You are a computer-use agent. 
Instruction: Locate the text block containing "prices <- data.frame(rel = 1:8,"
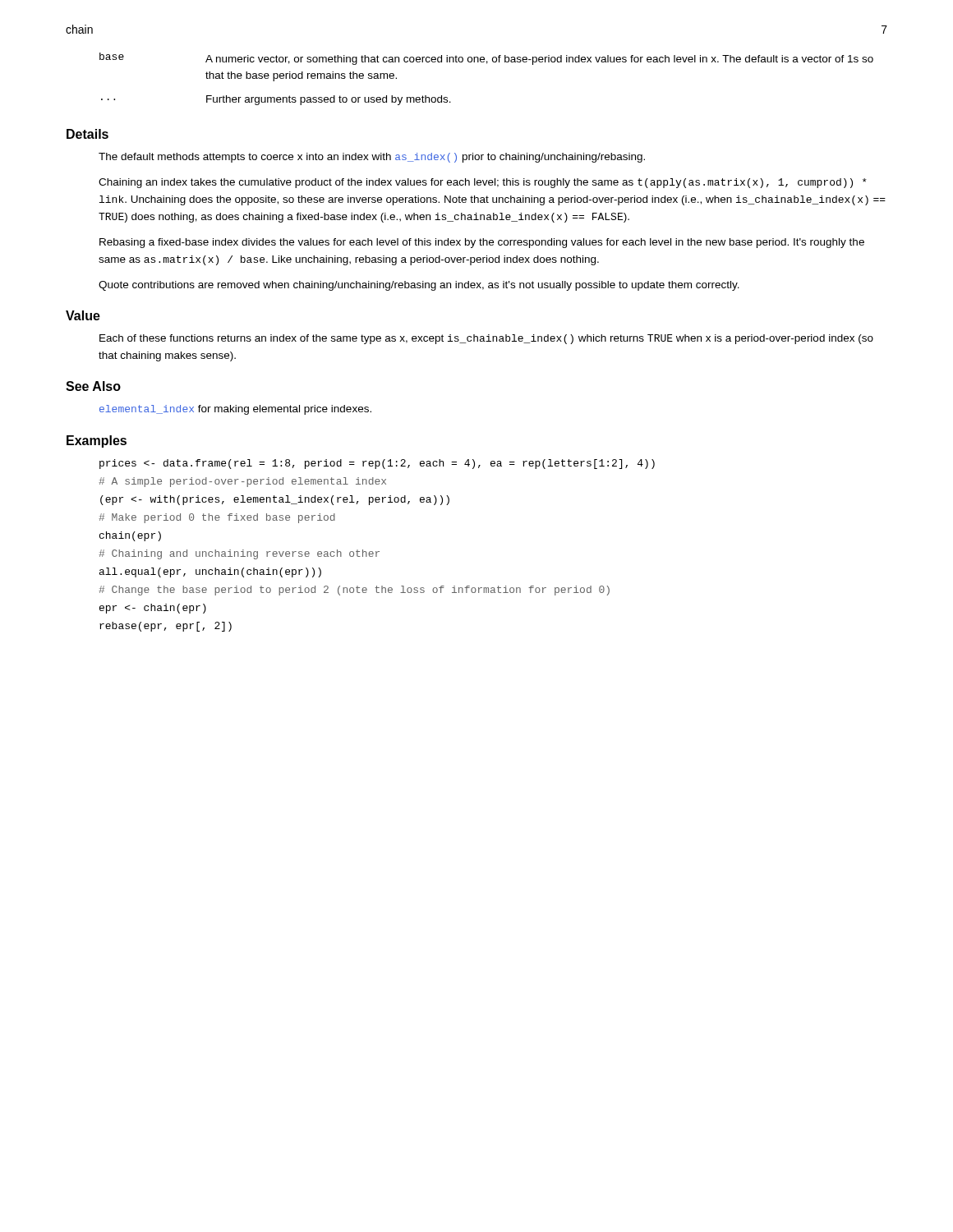(377, 464)
